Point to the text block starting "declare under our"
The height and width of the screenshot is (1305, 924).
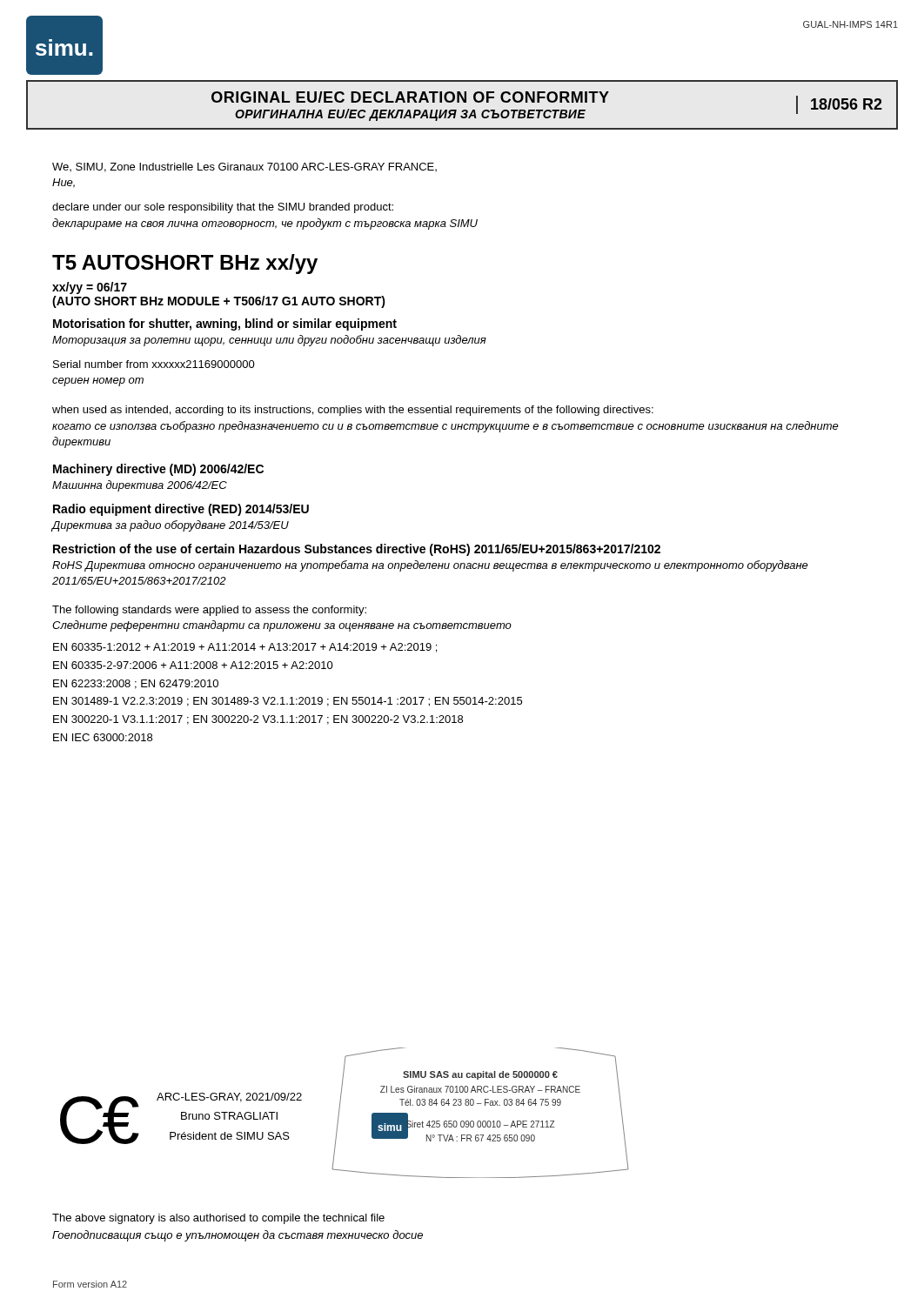pos(265,215)
